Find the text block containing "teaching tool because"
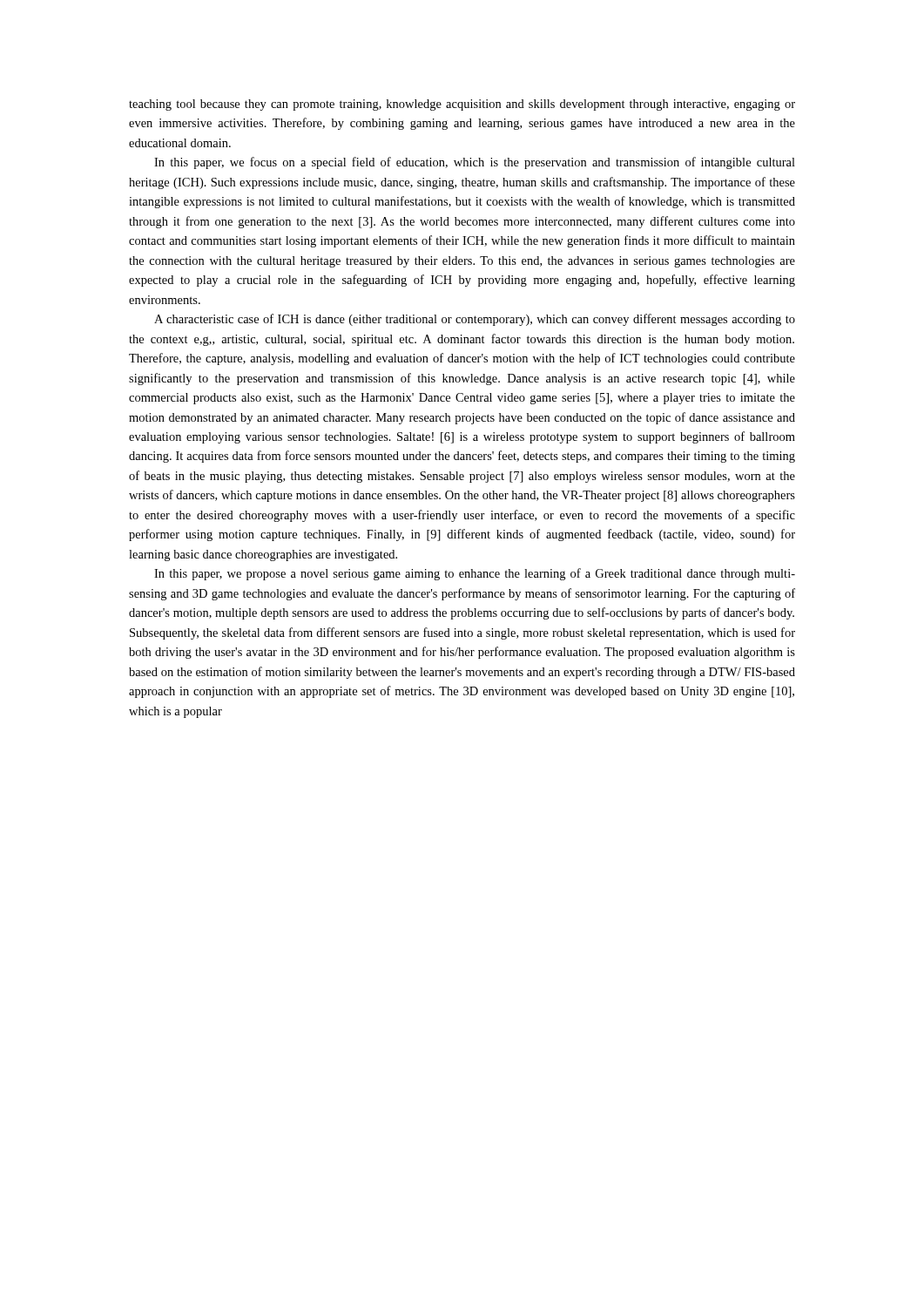The height and width of the screenshot is (1307, 924). [x=462, y=407]
